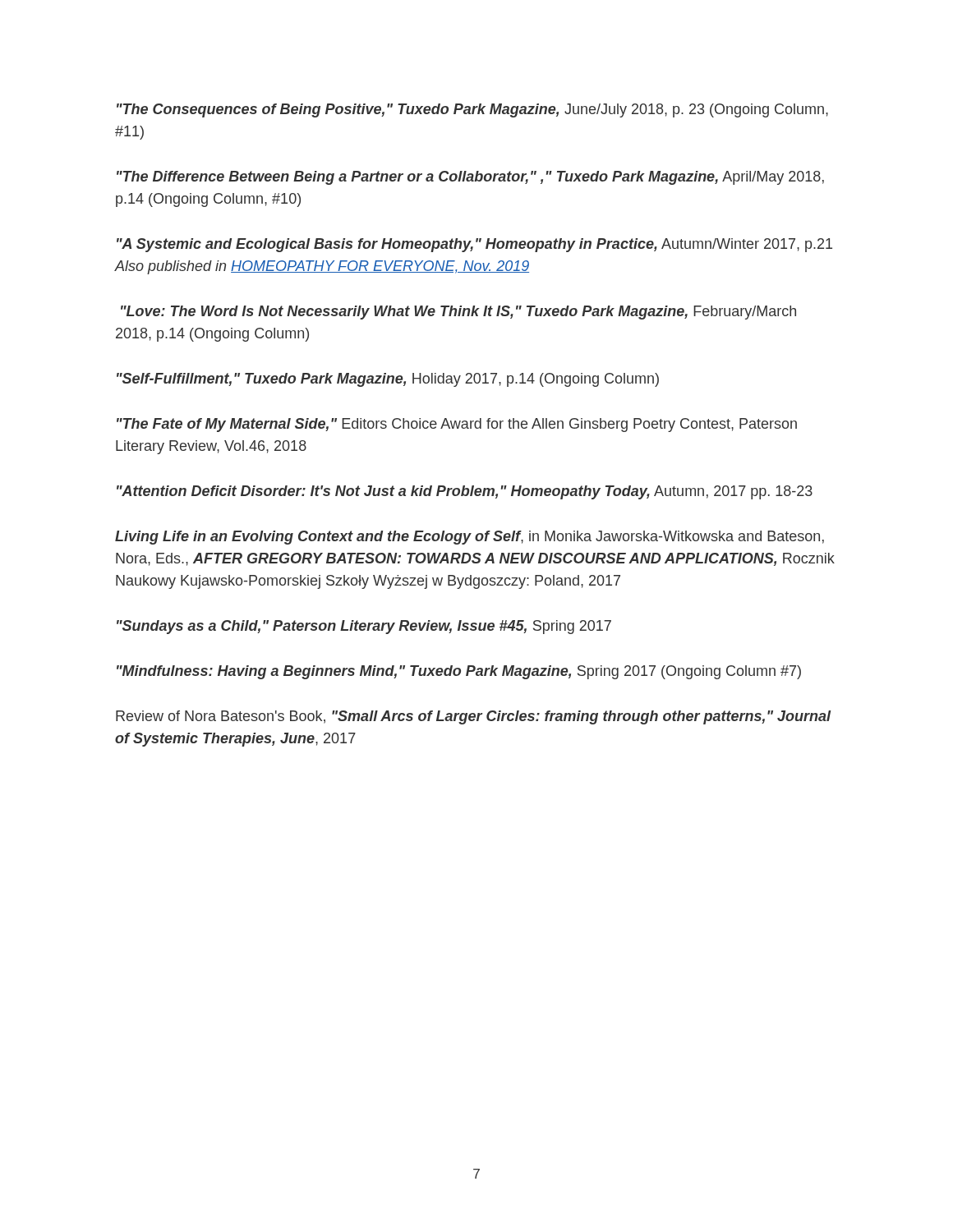953x1232 pixels.
Task: Locate the text block starting ""Mindfulness: Having a Beginners Mind," Tuxedo"
Action: pyautogui.click(x=458, y=671)
